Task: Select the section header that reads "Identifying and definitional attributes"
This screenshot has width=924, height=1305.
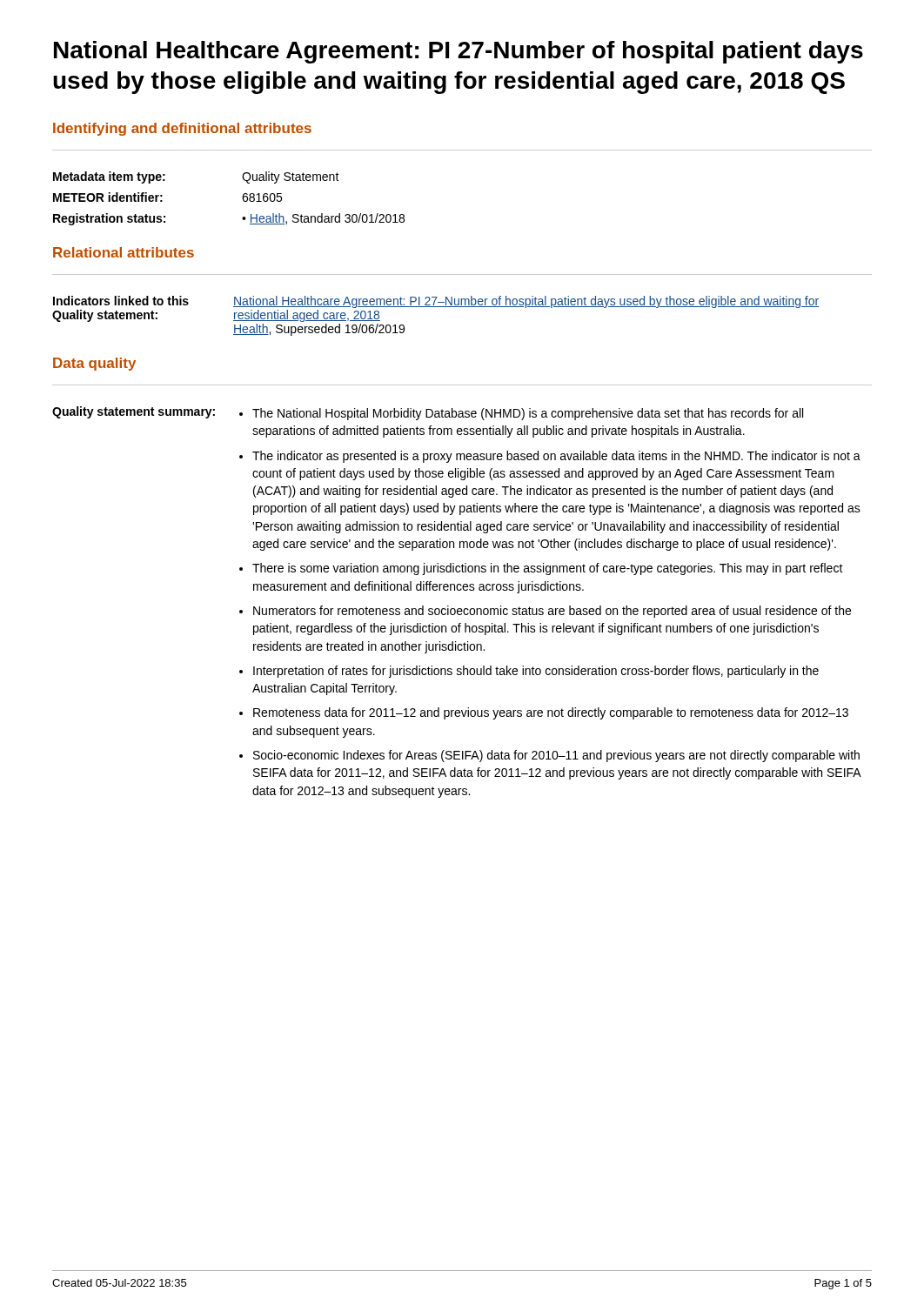Action: click(182, 128)
